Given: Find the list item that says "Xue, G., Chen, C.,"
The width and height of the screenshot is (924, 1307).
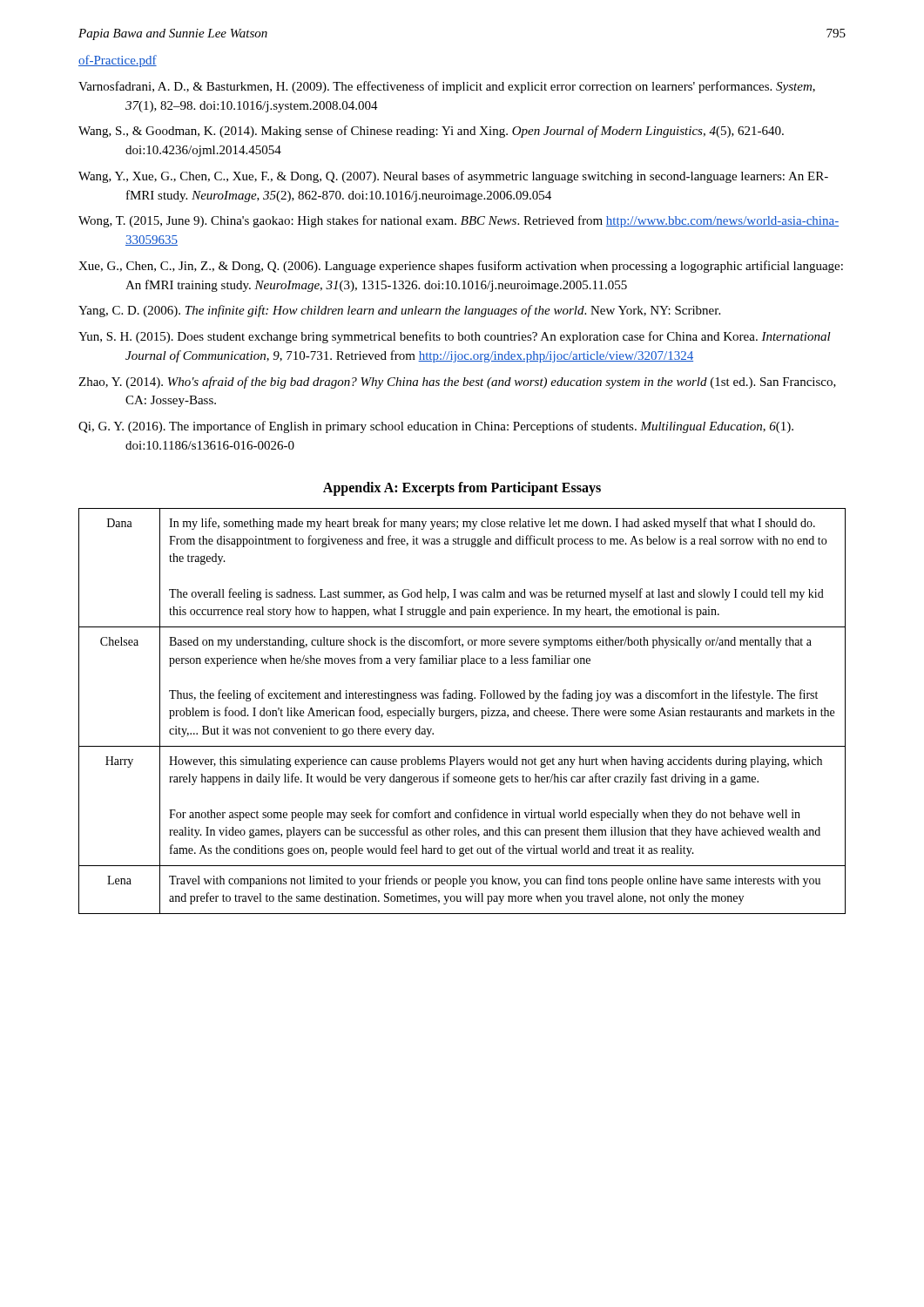Looking at the screenshot, I should coord(461,275).
